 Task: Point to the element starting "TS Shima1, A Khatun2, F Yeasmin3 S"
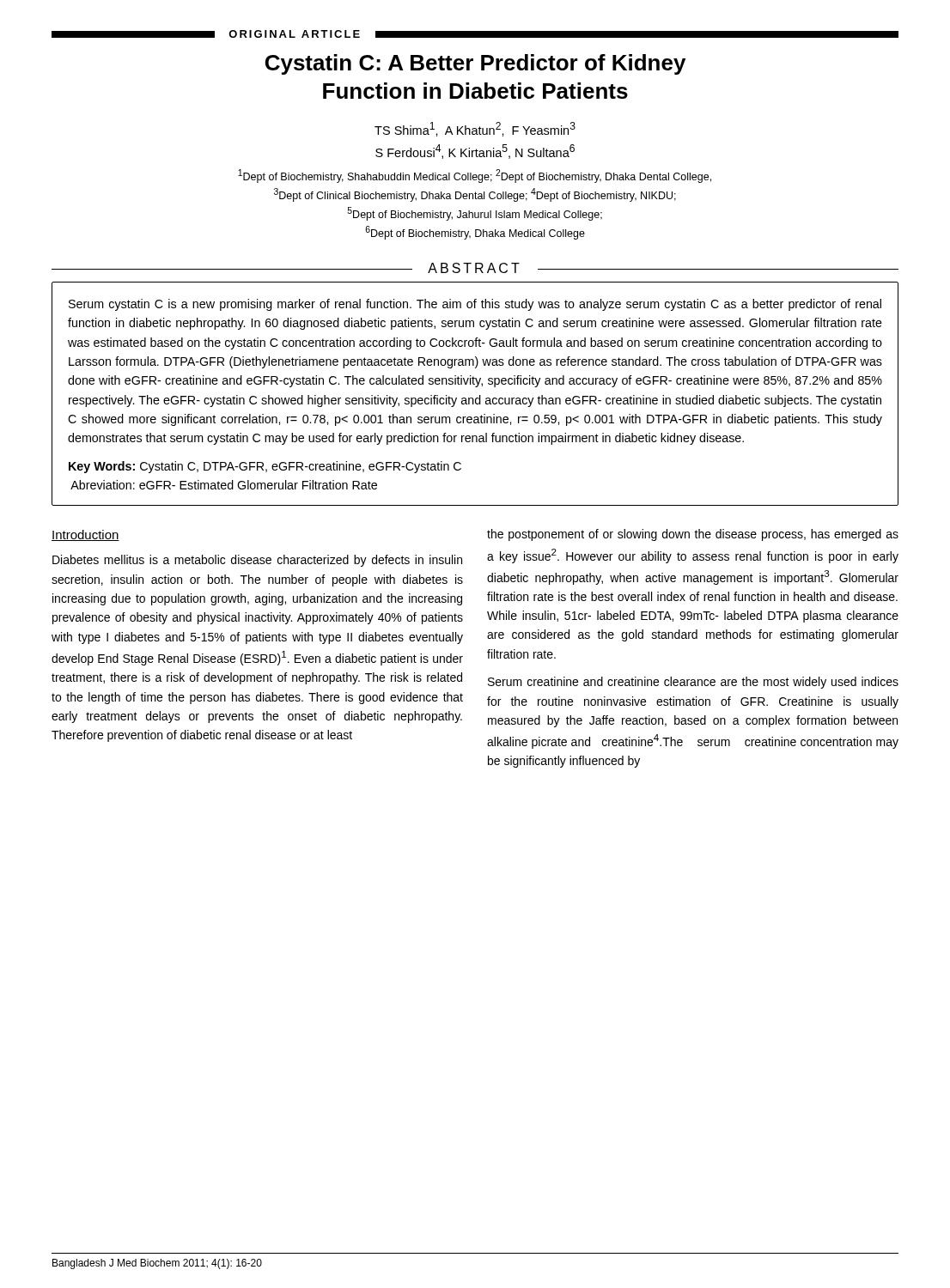475,139
